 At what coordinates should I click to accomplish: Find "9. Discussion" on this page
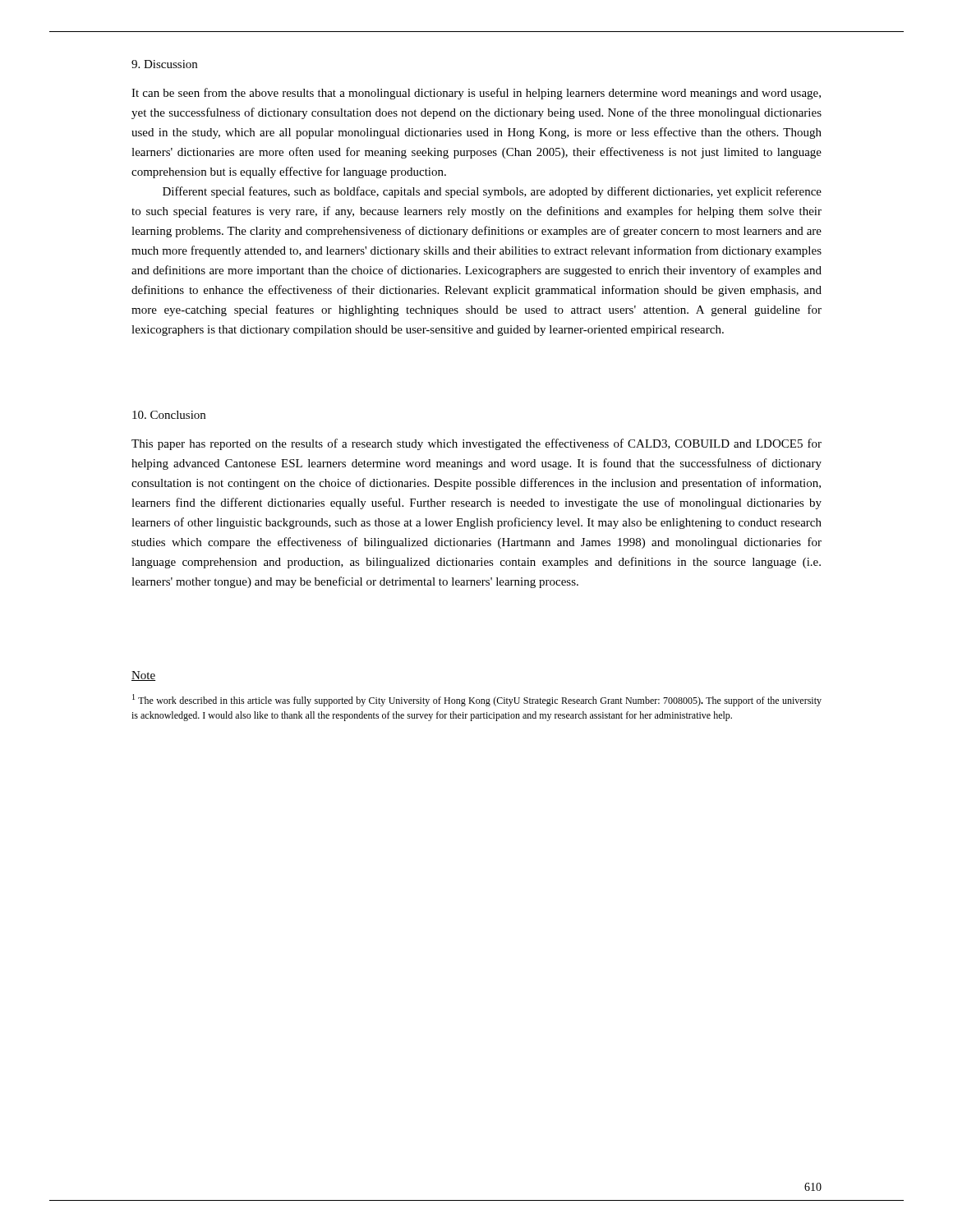coord(165,64)
